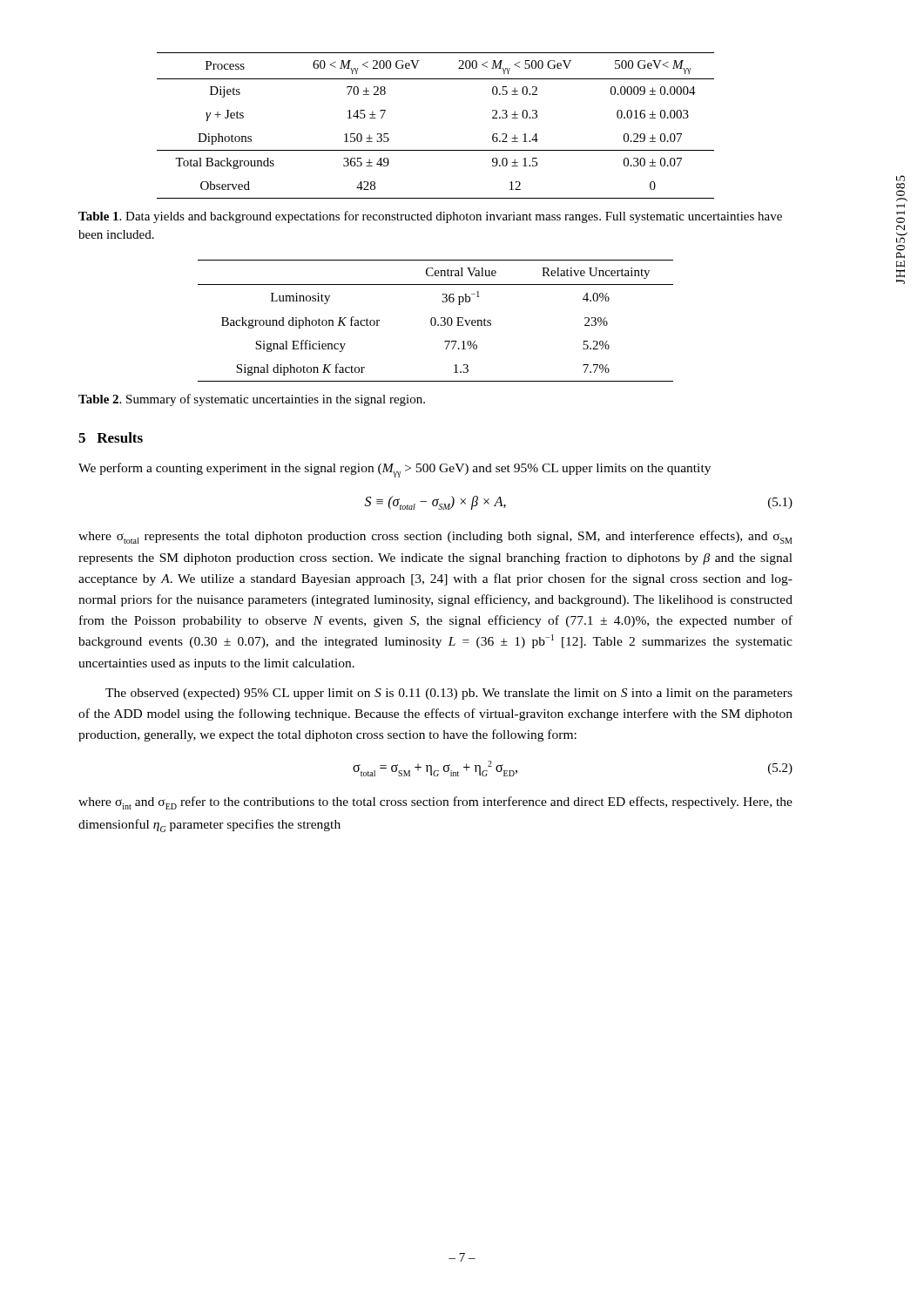Click on the table containing "Signal Efficiency"
The width and height of the screenshot is (924, 1307).
tap(435, 321)
